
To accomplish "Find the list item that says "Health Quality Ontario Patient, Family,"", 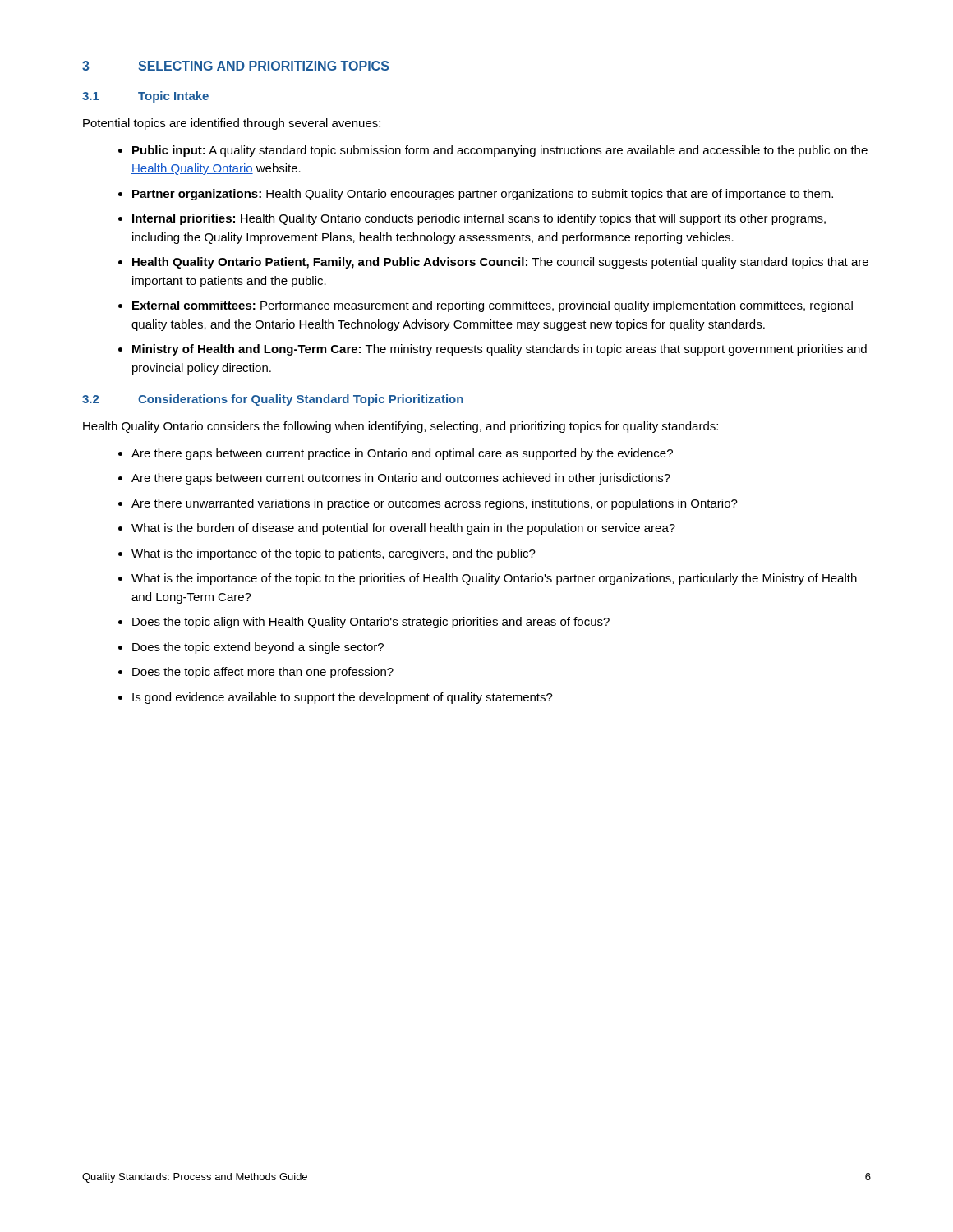I will [500, 271].
